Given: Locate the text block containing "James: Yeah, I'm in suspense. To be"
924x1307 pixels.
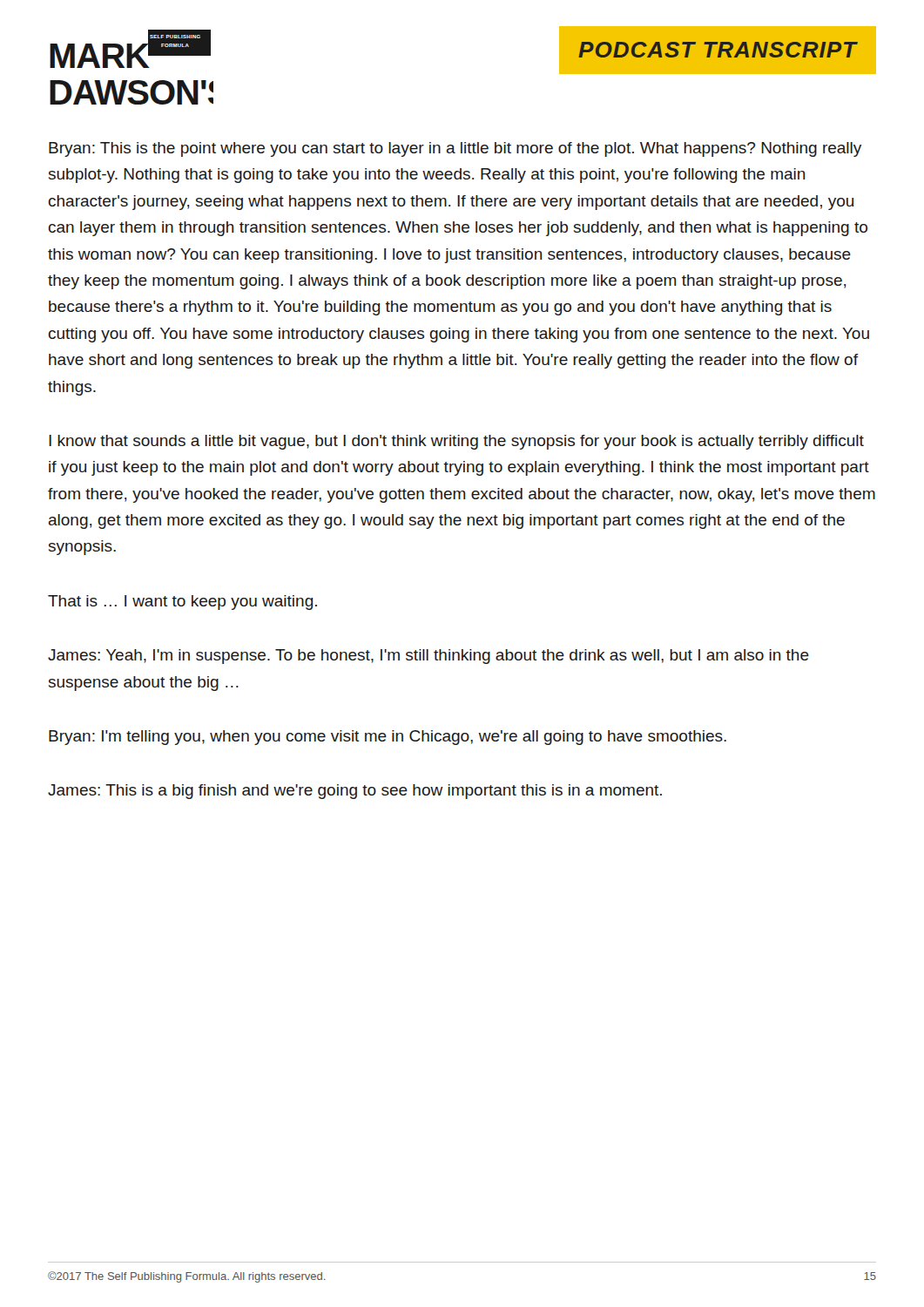Looking at the screenshot, I should tap(428, 668).
